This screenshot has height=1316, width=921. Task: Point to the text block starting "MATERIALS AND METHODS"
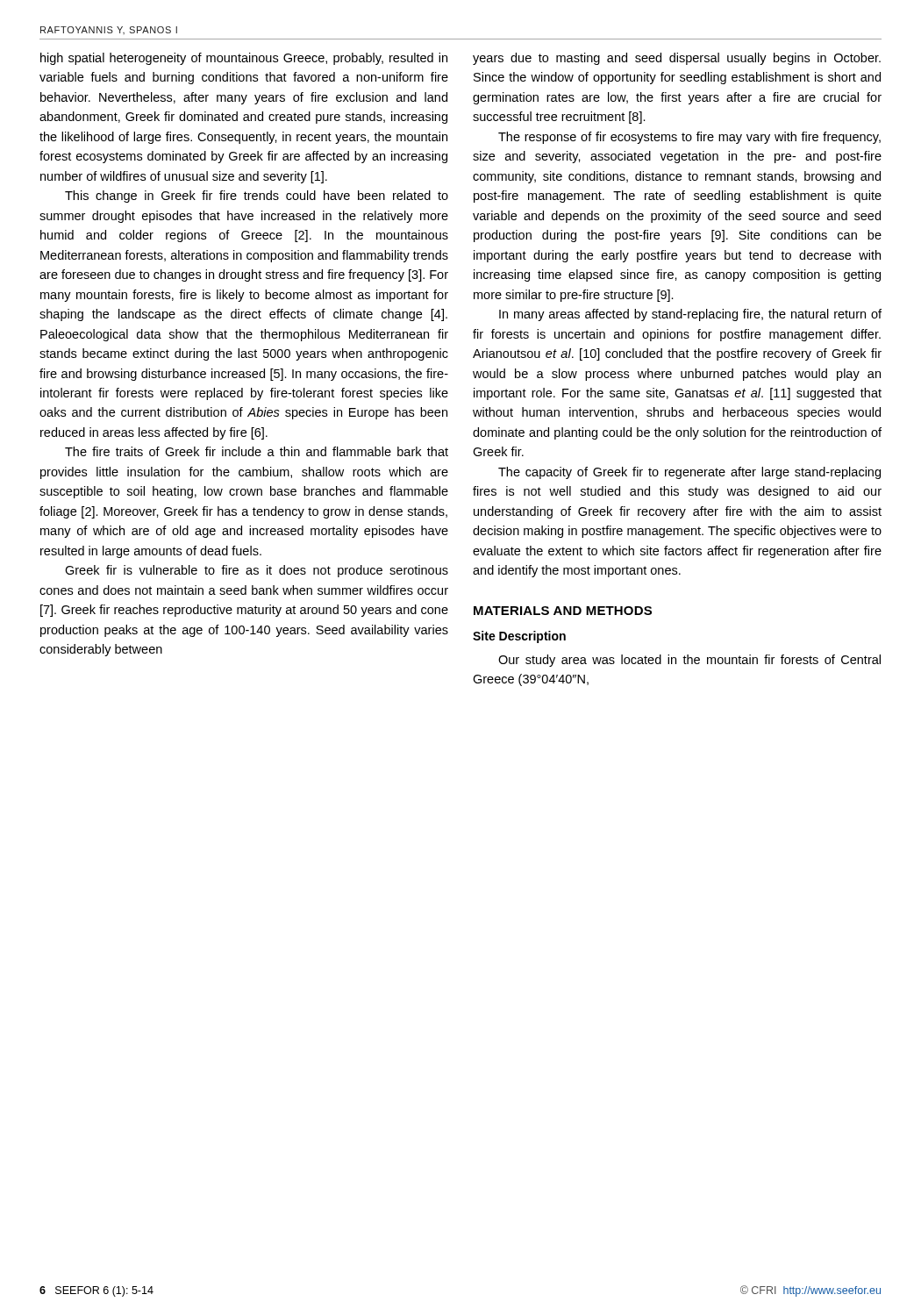[563, 610]
